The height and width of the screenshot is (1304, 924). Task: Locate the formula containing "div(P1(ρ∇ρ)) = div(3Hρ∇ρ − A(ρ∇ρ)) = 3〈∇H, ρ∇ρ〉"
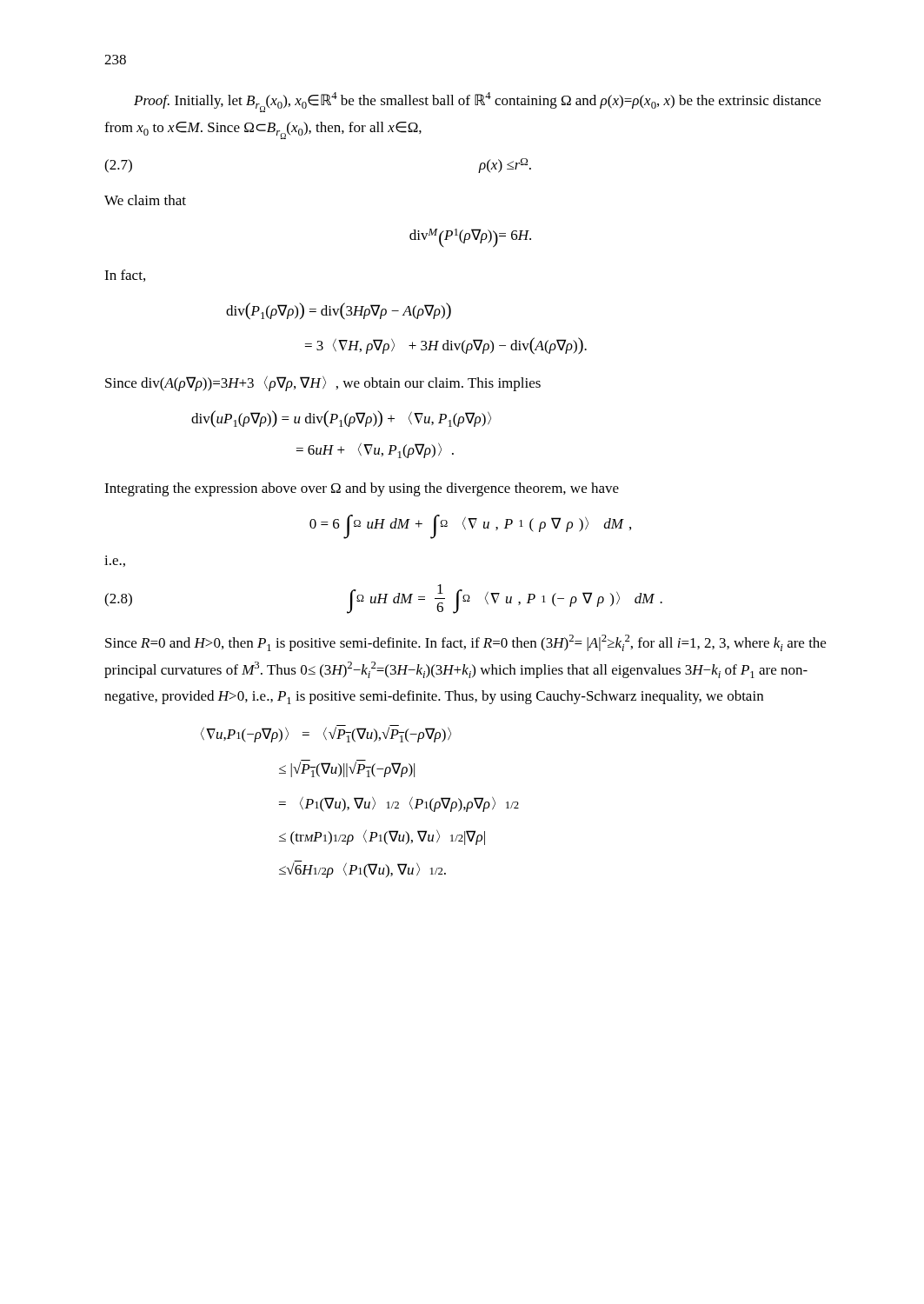pos(532,327)
